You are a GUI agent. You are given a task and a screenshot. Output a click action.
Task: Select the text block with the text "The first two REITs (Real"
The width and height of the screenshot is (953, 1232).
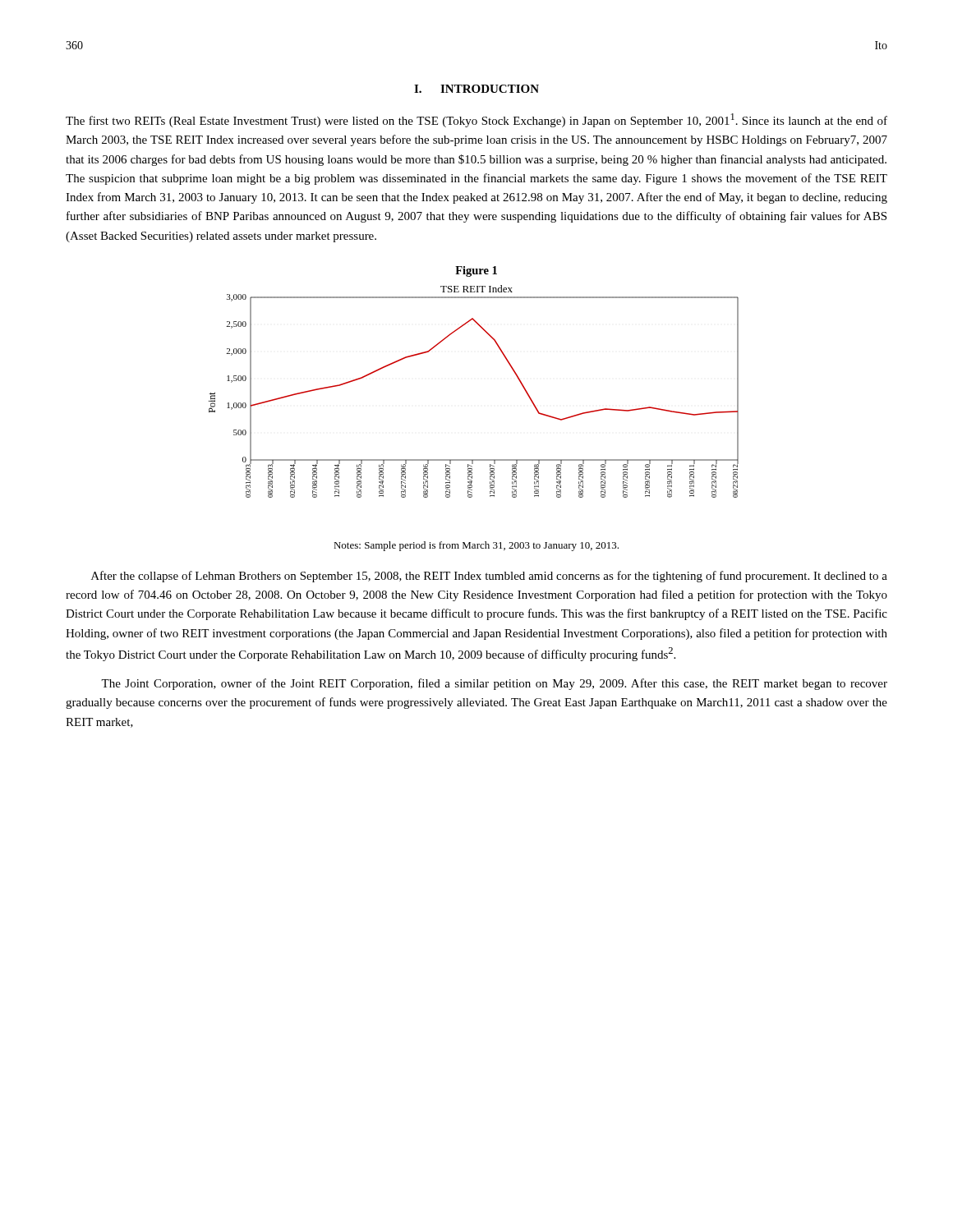click(x=476, y=176)
